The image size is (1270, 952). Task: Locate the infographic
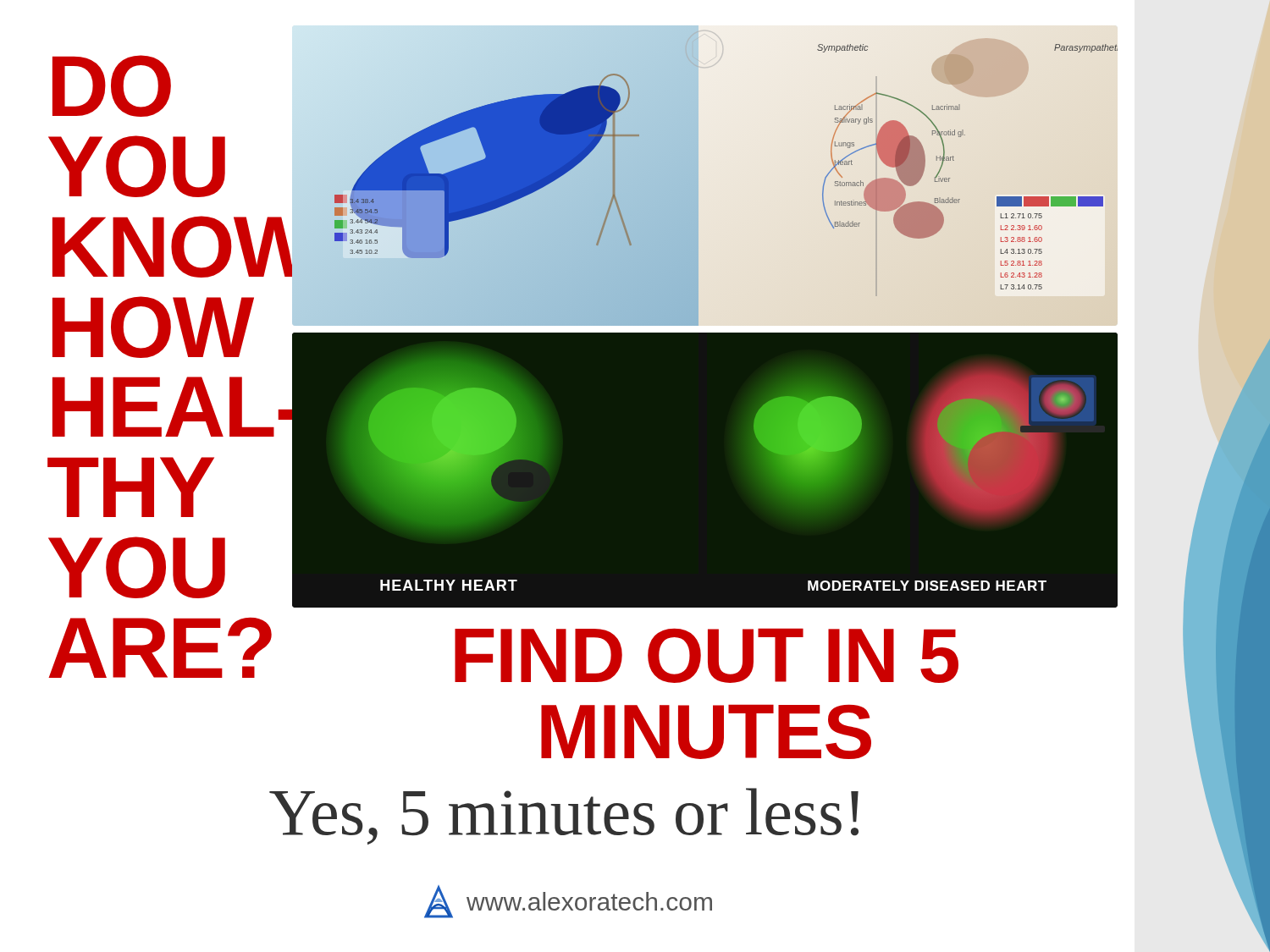click(705, 176)
